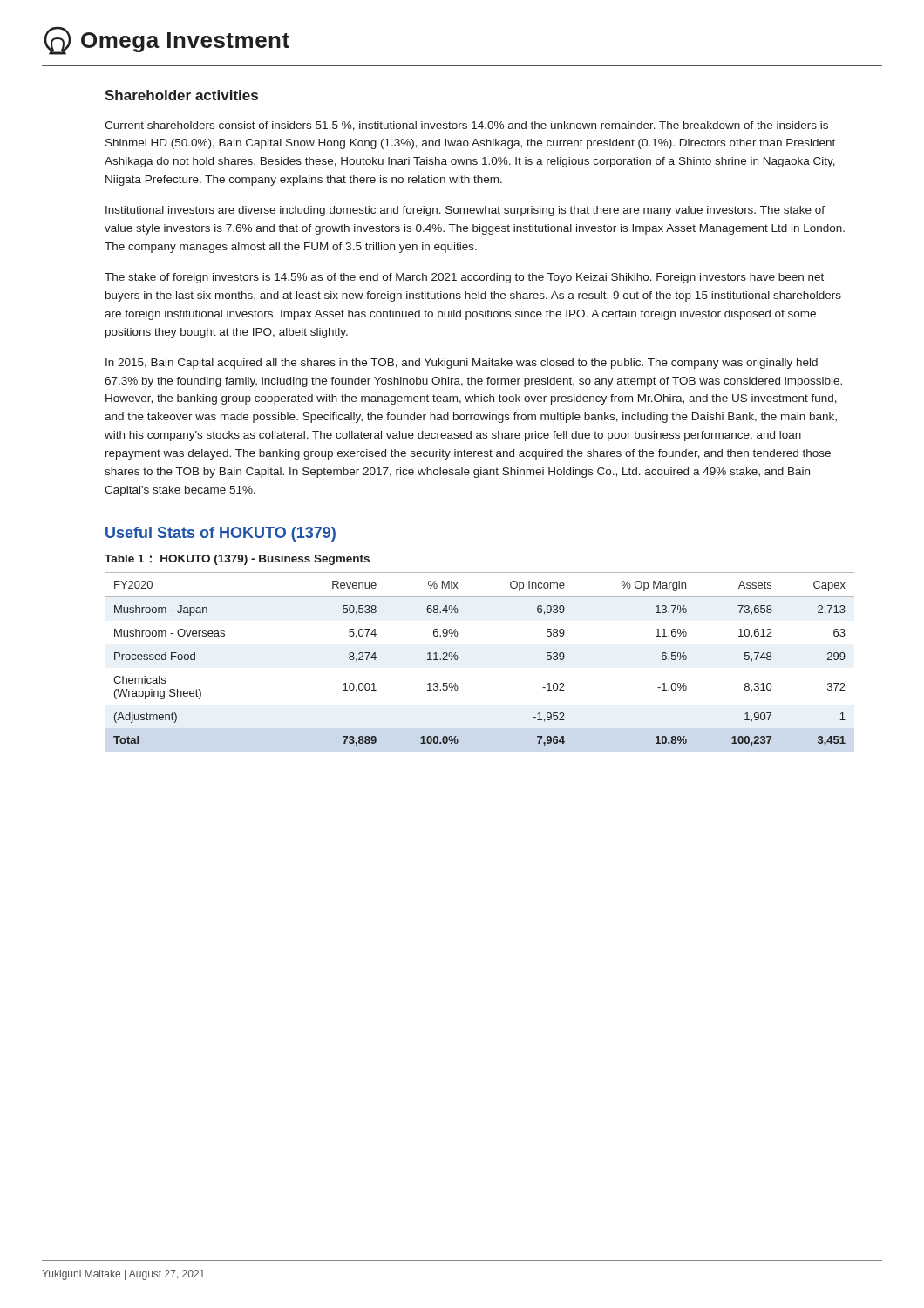Image resolution: width=924 pixels, height=1308 pixels.
Task: Select the text block containing "In 2015, Bain Capital acquired all the"
Action: [x=479, y=427]
